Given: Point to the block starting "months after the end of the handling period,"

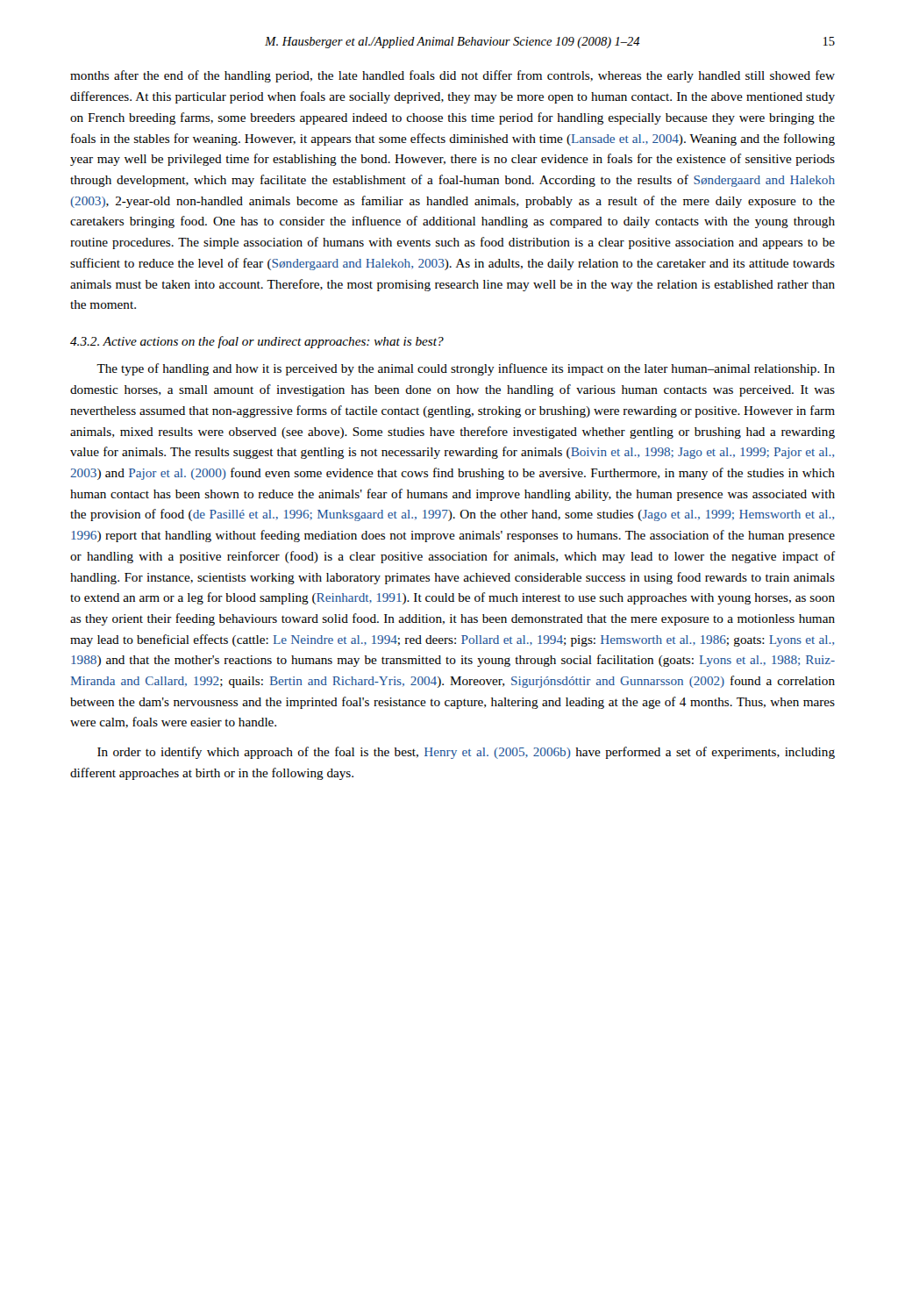Looking at the screenshot, I should (452, 190).
